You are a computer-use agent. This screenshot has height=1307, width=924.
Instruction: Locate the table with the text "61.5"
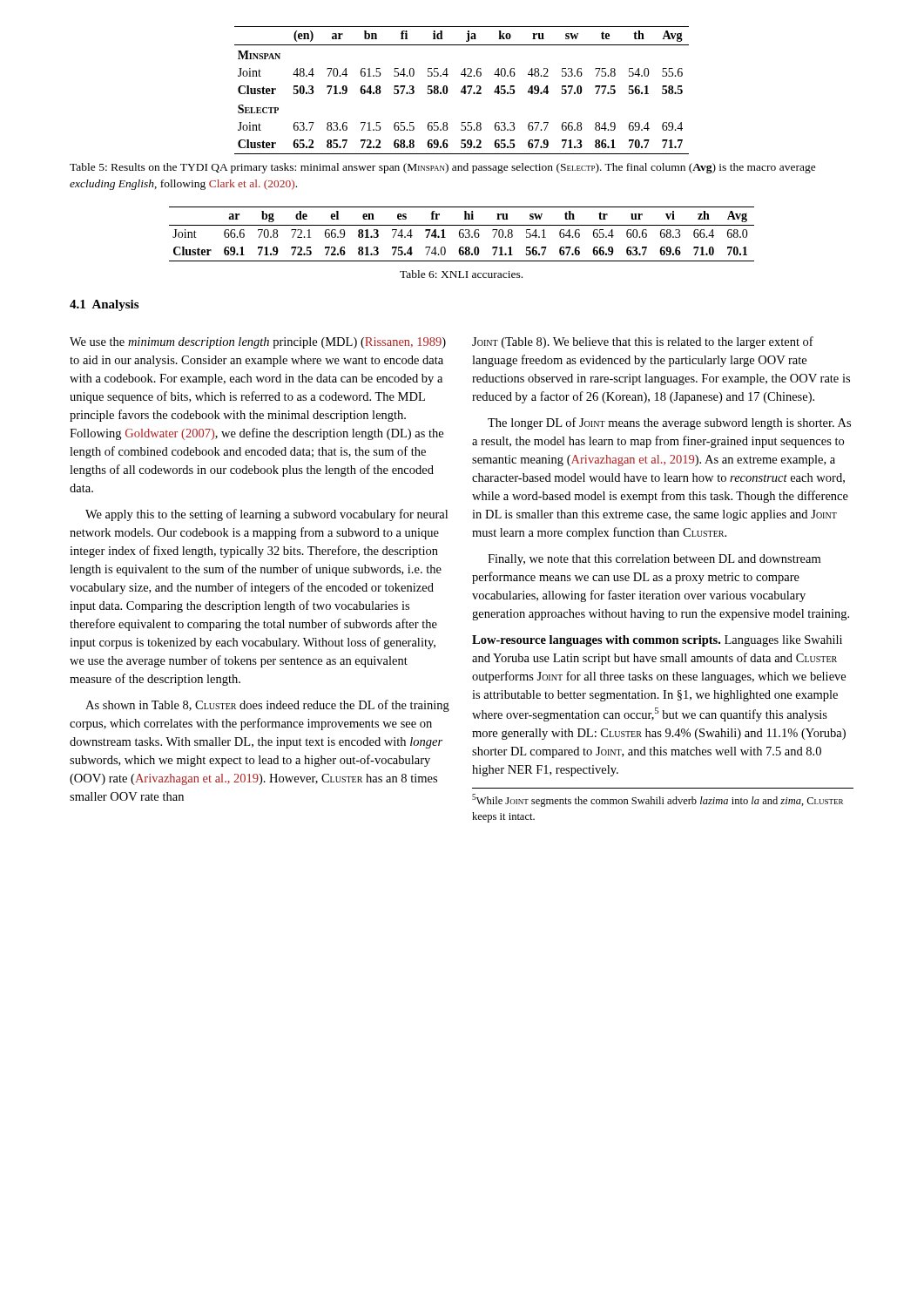462,90
